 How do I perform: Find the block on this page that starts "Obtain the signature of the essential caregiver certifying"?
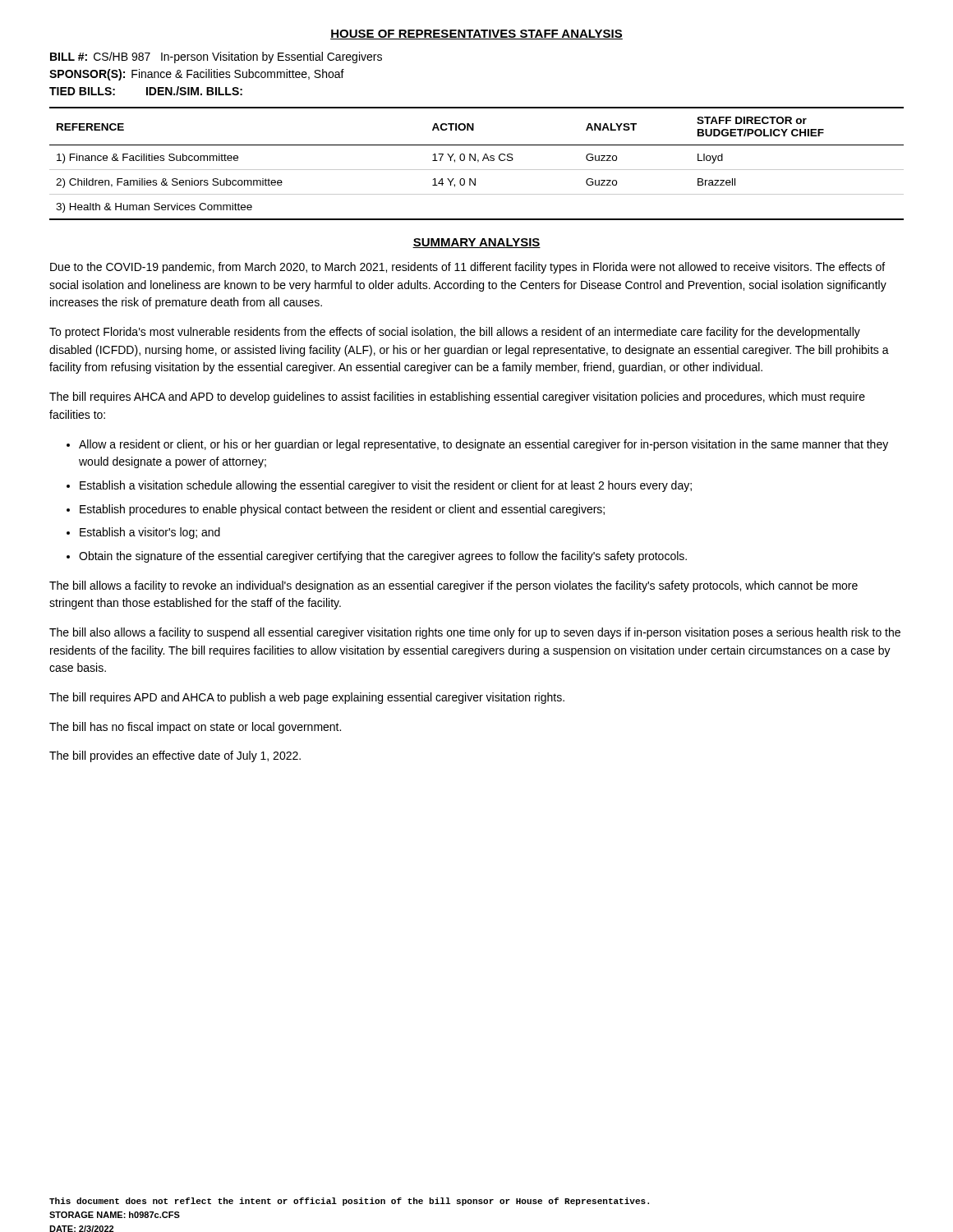coord(383,556)
